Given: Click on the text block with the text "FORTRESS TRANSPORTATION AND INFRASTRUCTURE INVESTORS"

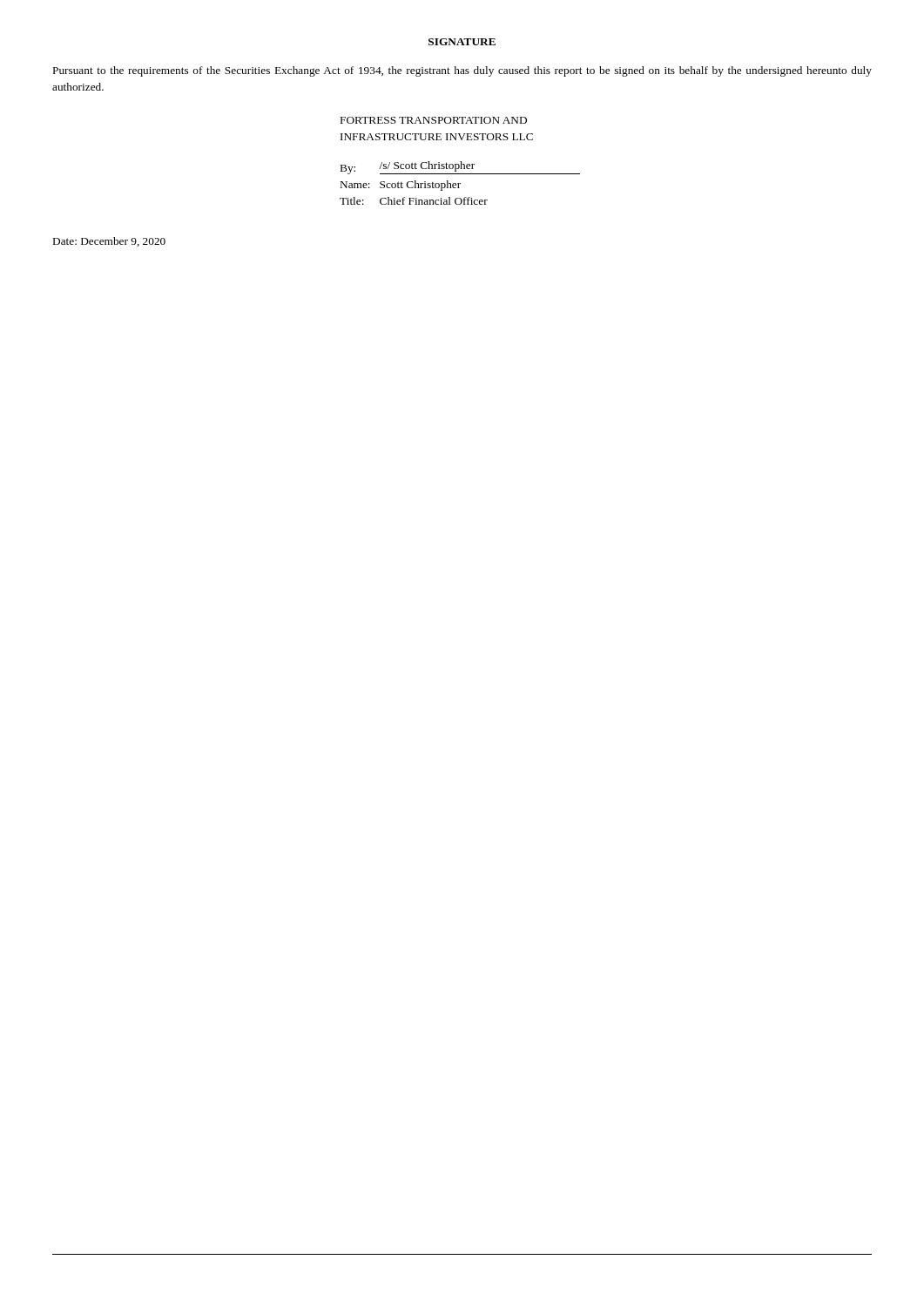Looking at the screenshot, I should coord(437,128).
